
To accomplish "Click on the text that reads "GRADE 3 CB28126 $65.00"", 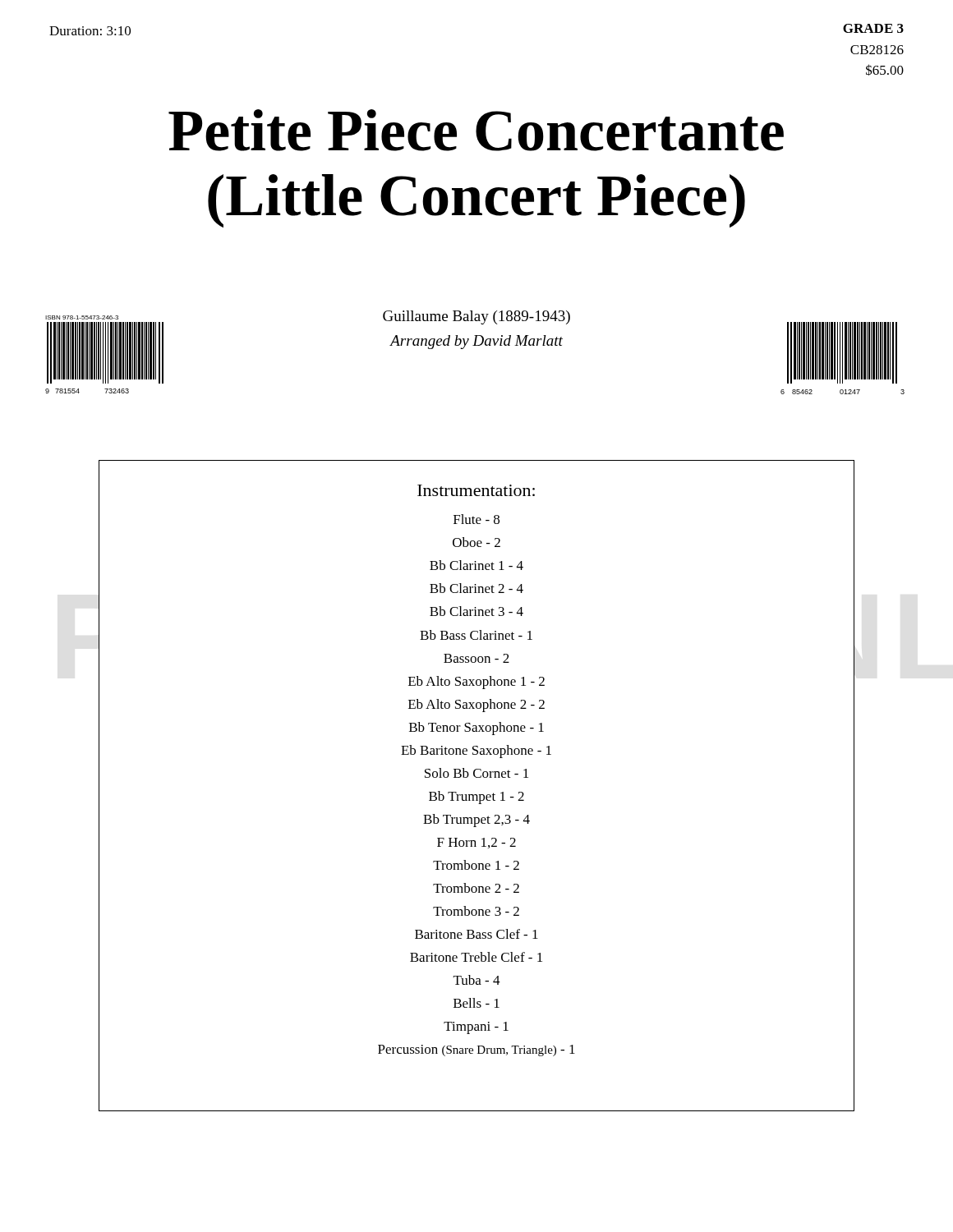I will (873, 49).
